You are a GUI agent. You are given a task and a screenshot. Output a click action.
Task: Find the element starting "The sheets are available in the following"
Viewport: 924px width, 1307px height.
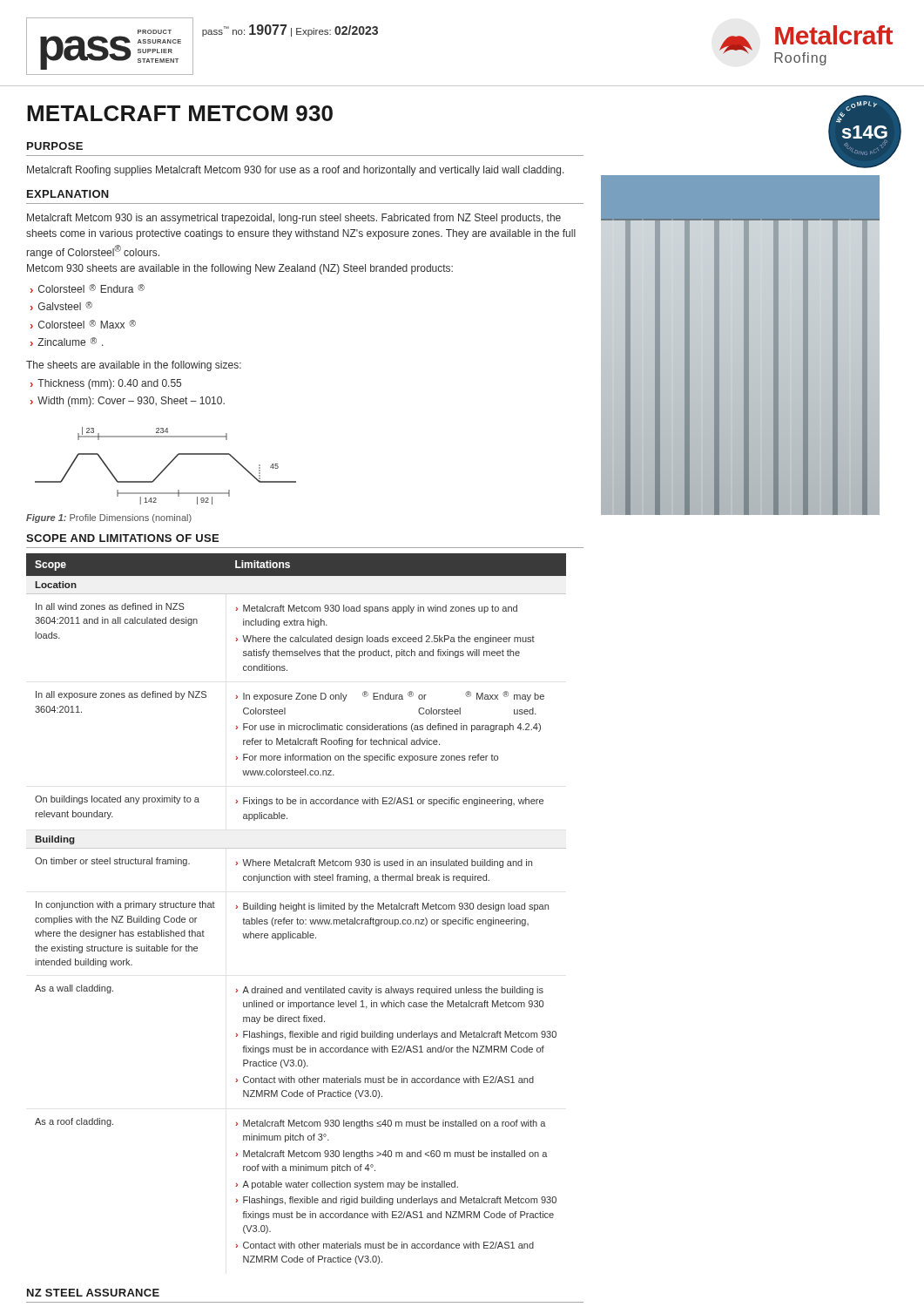point(134,365)
